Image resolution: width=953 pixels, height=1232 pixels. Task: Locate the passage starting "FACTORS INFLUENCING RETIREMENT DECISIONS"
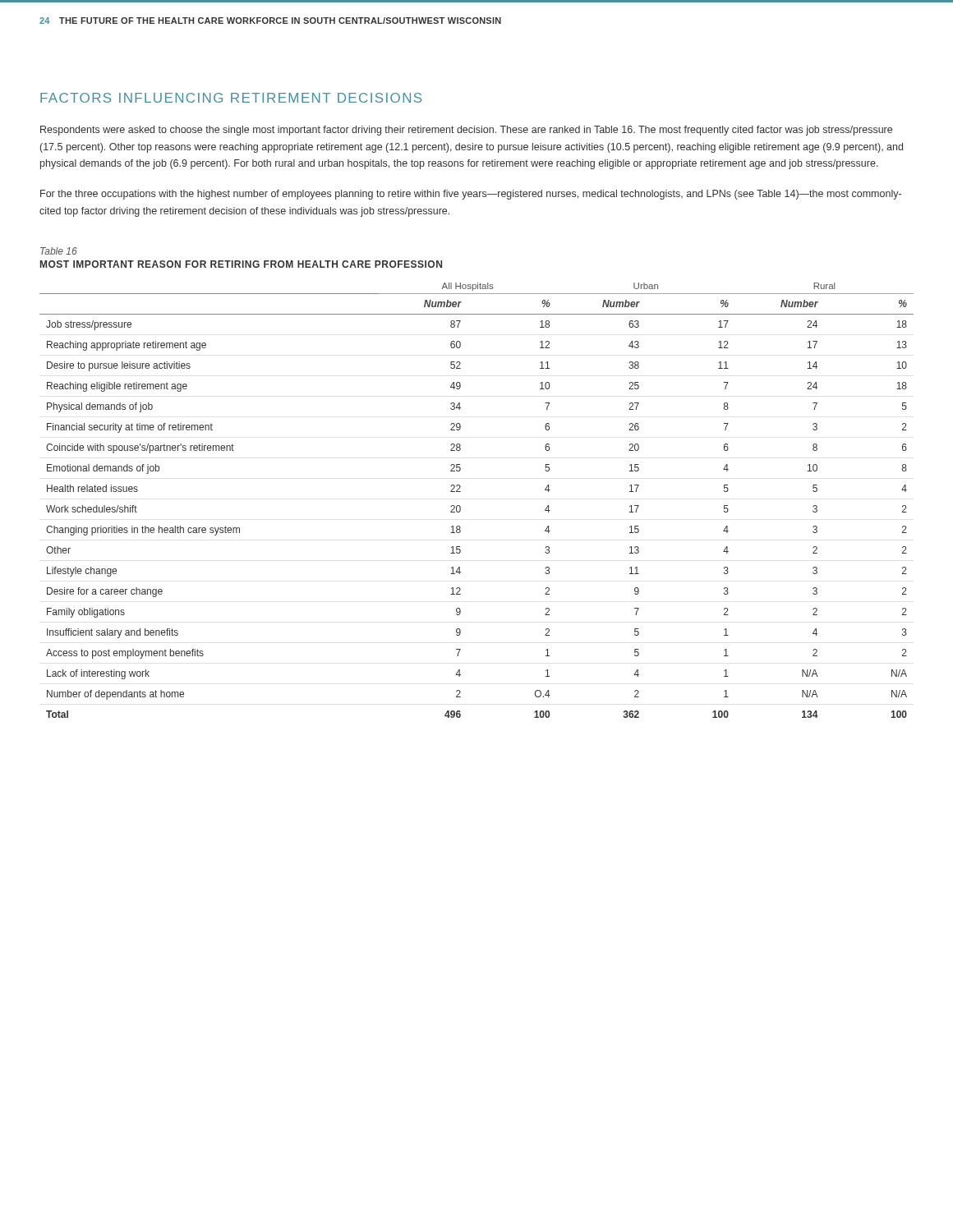point(231,98)
